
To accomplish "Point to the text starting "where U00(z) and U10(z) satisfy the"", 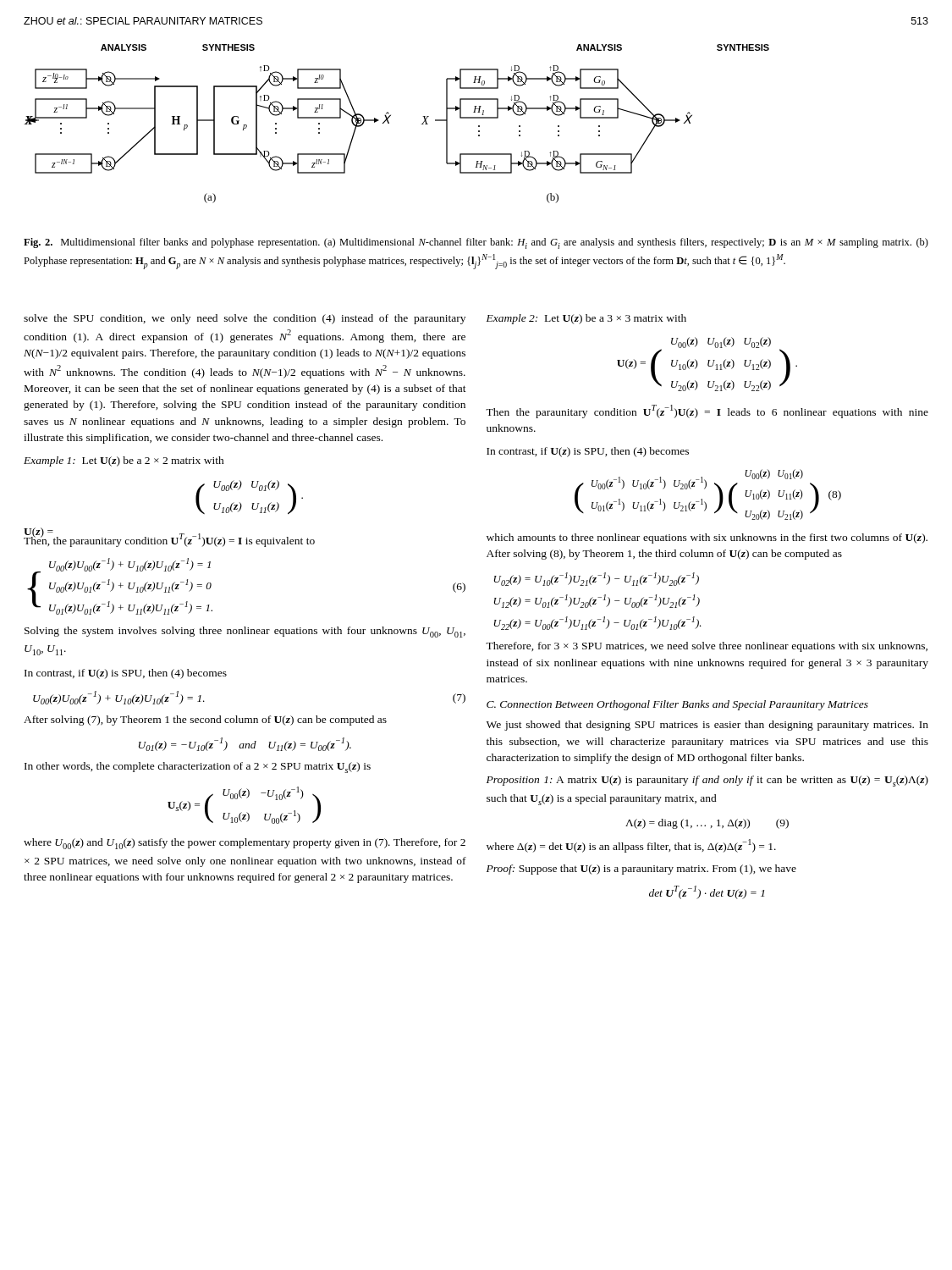I will click(245, 860).
